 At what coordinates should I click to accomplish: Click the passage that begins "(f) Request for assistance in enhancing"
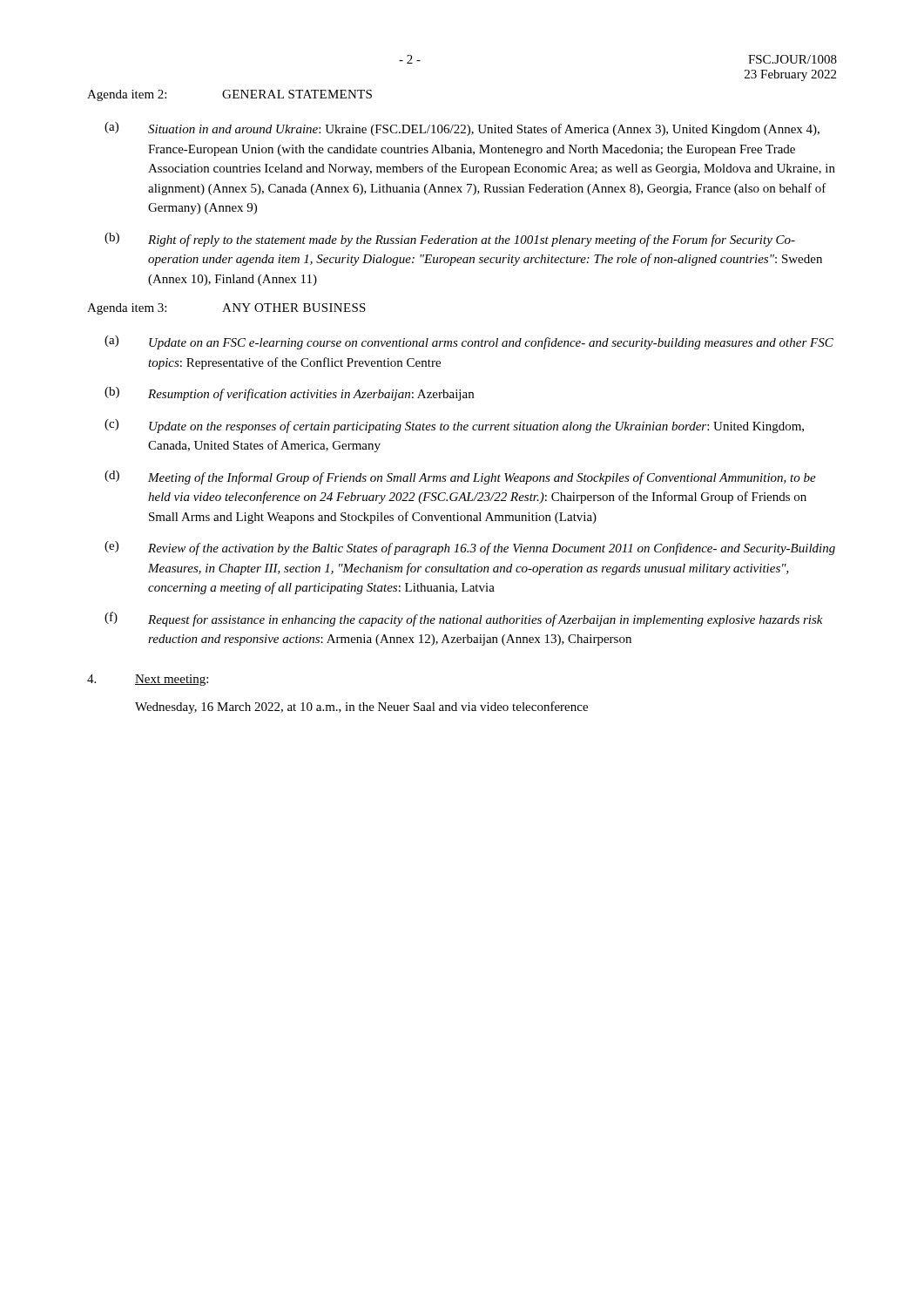pos(462,629)
